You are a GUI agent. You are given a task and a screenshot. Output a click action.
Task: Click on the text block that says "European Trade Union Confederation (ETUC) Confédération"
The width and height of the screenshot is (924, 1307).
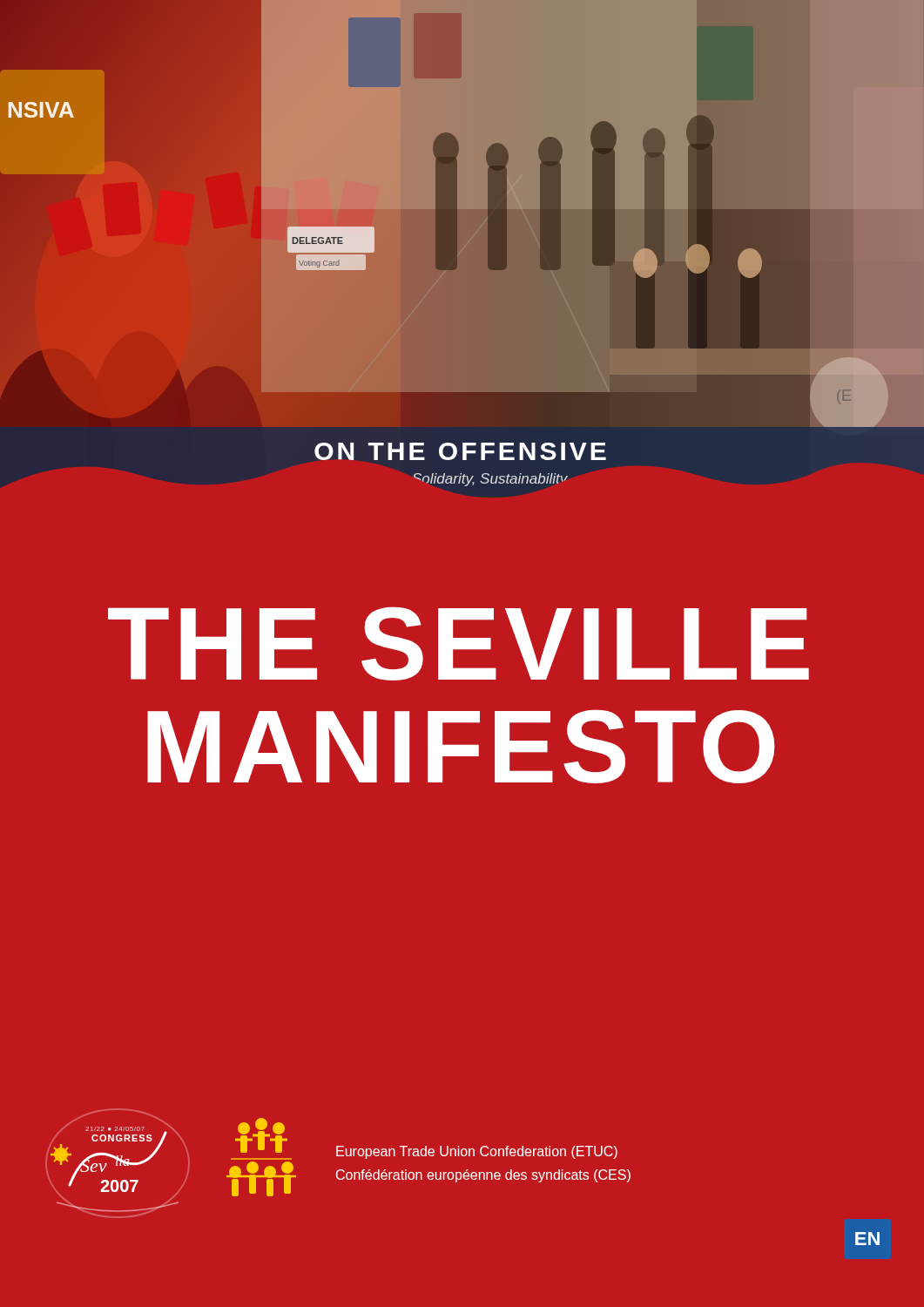pyautogui.click(x=483, y=1163)
